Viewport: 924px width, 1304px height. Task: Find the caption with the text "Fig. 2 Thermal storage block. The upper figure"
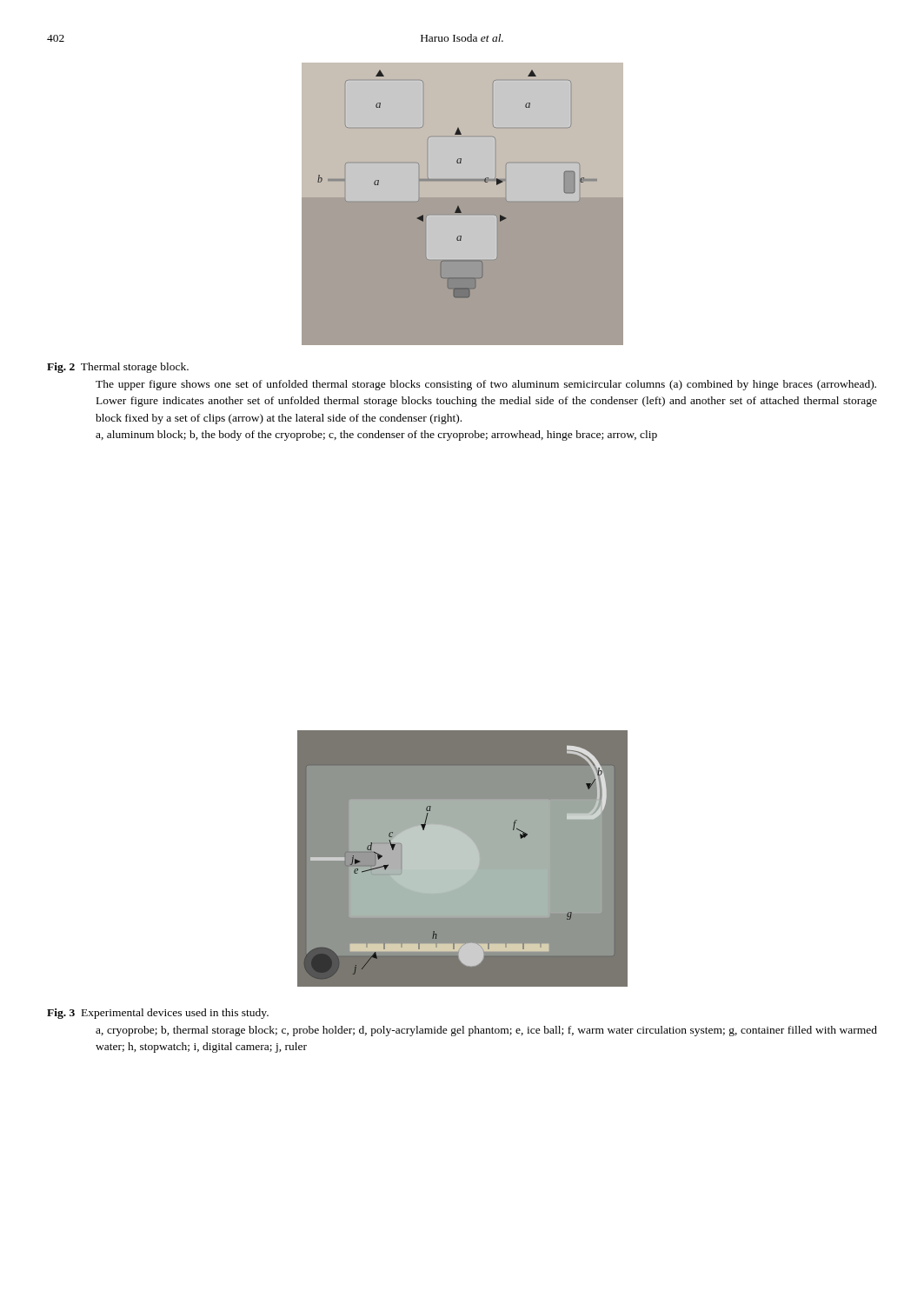coord(462,402)
